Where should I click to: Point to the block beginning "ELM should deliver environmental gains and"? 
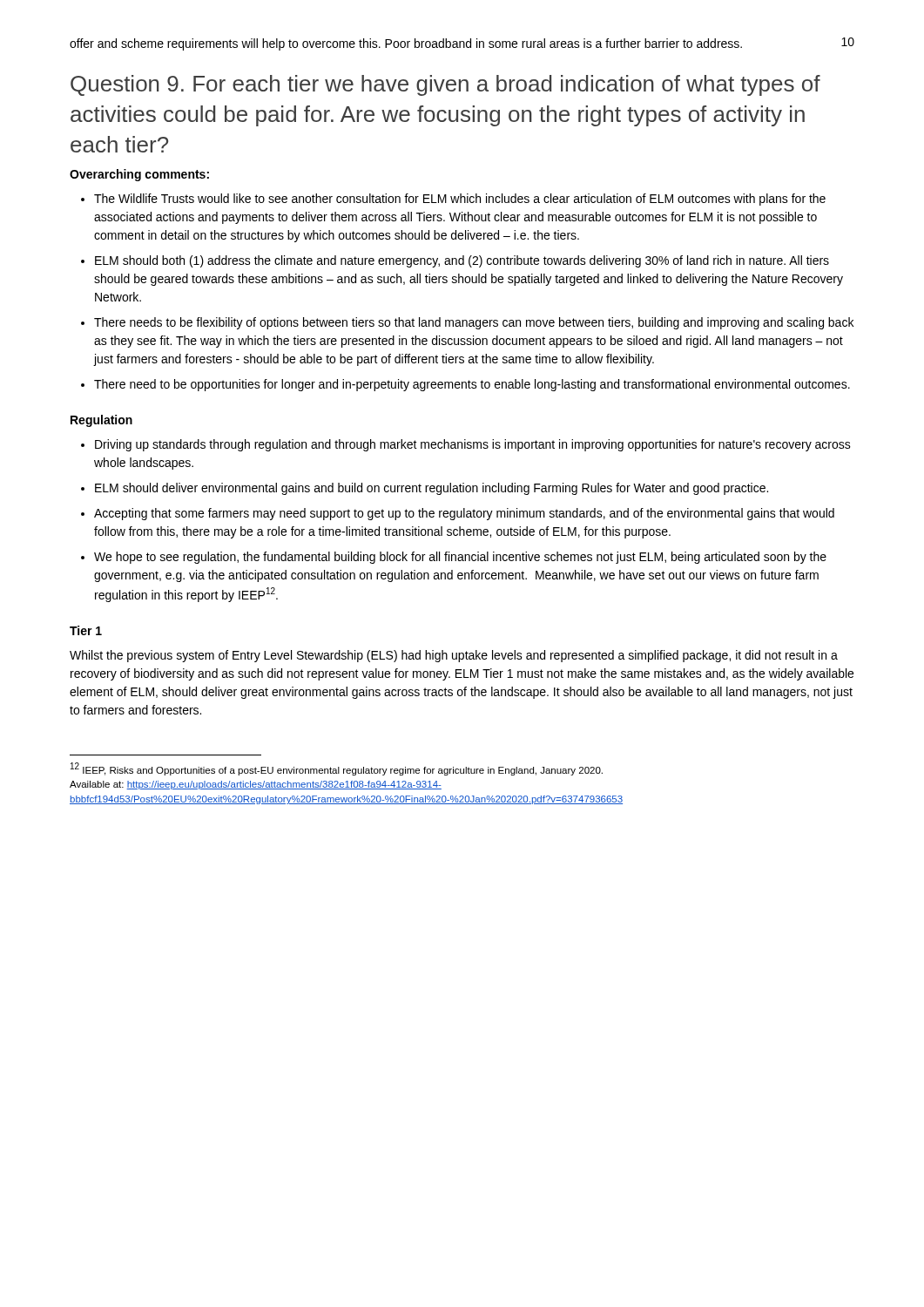pyautogui.click(x=432, y=488)
